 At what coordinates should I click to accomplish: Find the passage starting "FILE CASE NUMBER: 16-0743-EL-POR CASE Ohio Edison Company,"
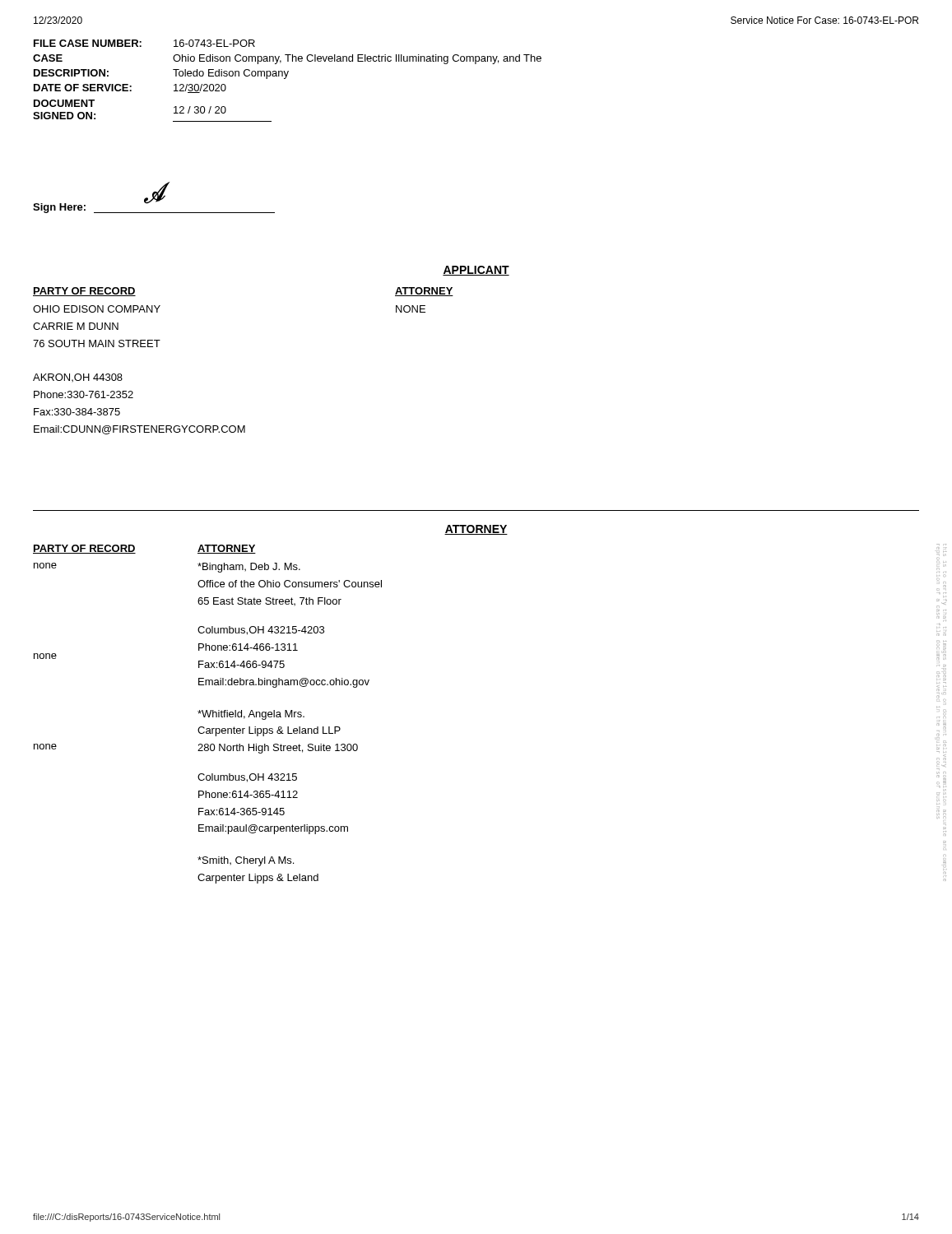click(x=144, y=43)
